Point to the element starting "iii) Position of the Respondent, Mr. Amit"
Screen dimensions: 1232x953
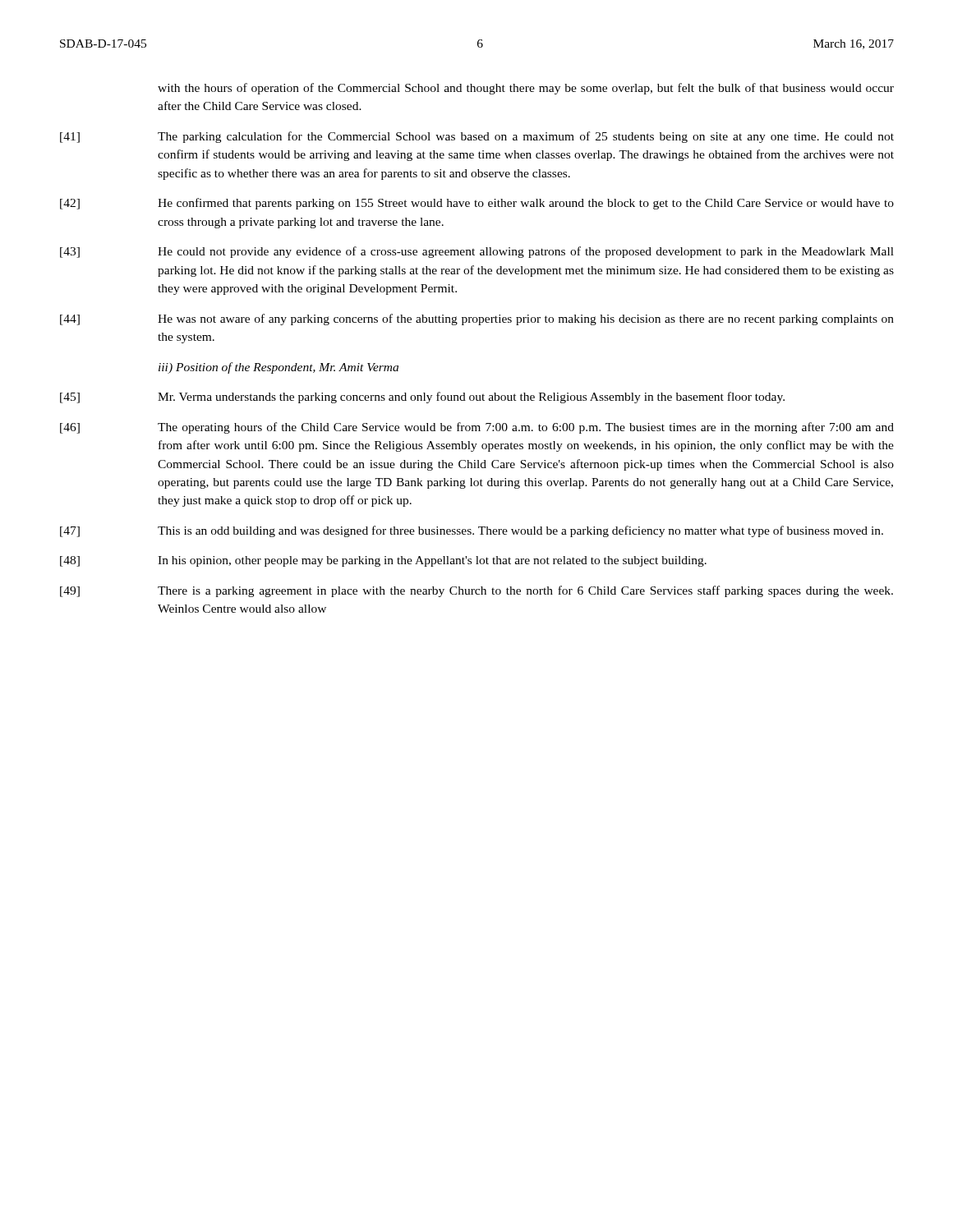[278, 366]
